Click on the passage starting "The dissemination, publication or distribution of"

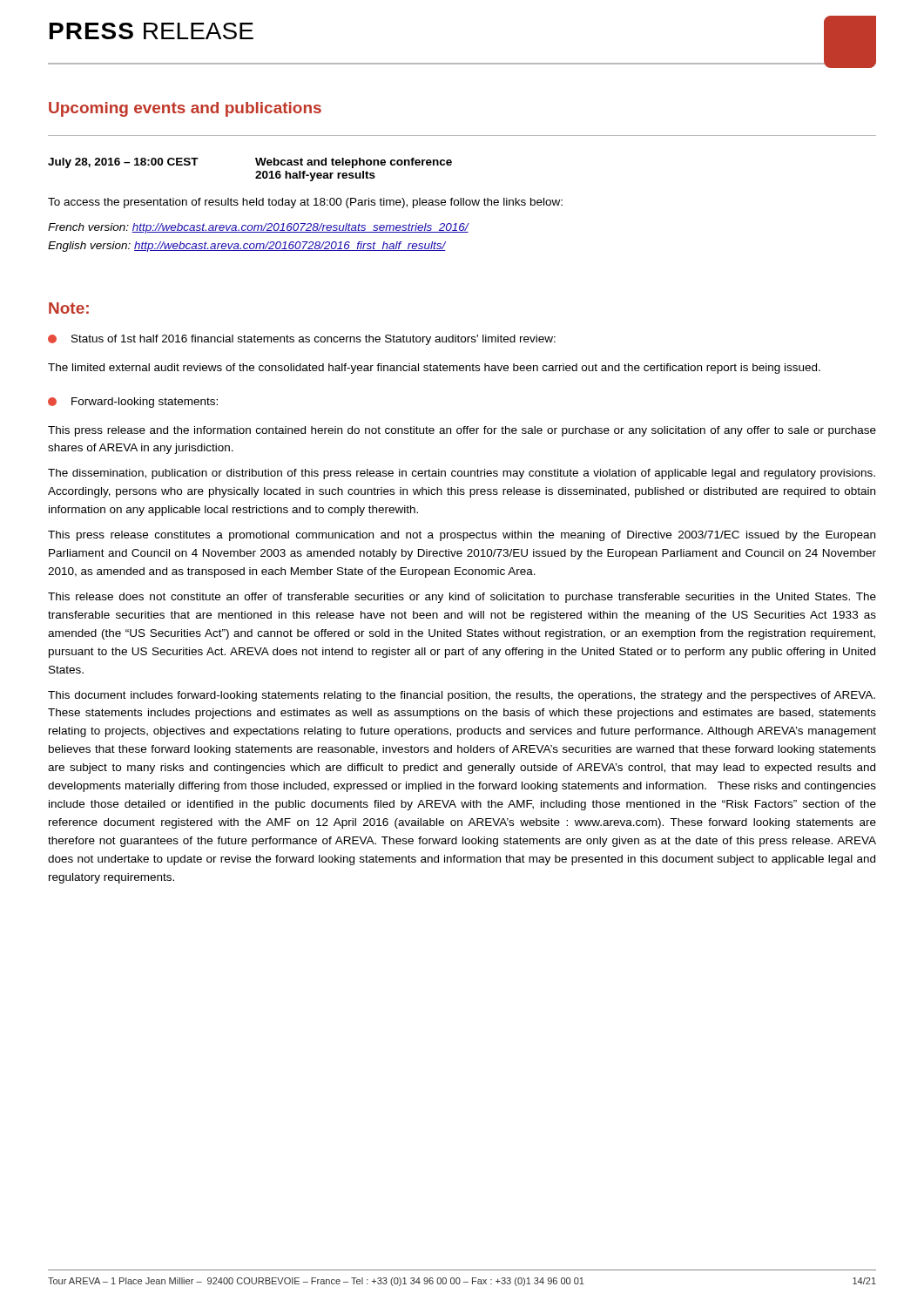(462, 491)
